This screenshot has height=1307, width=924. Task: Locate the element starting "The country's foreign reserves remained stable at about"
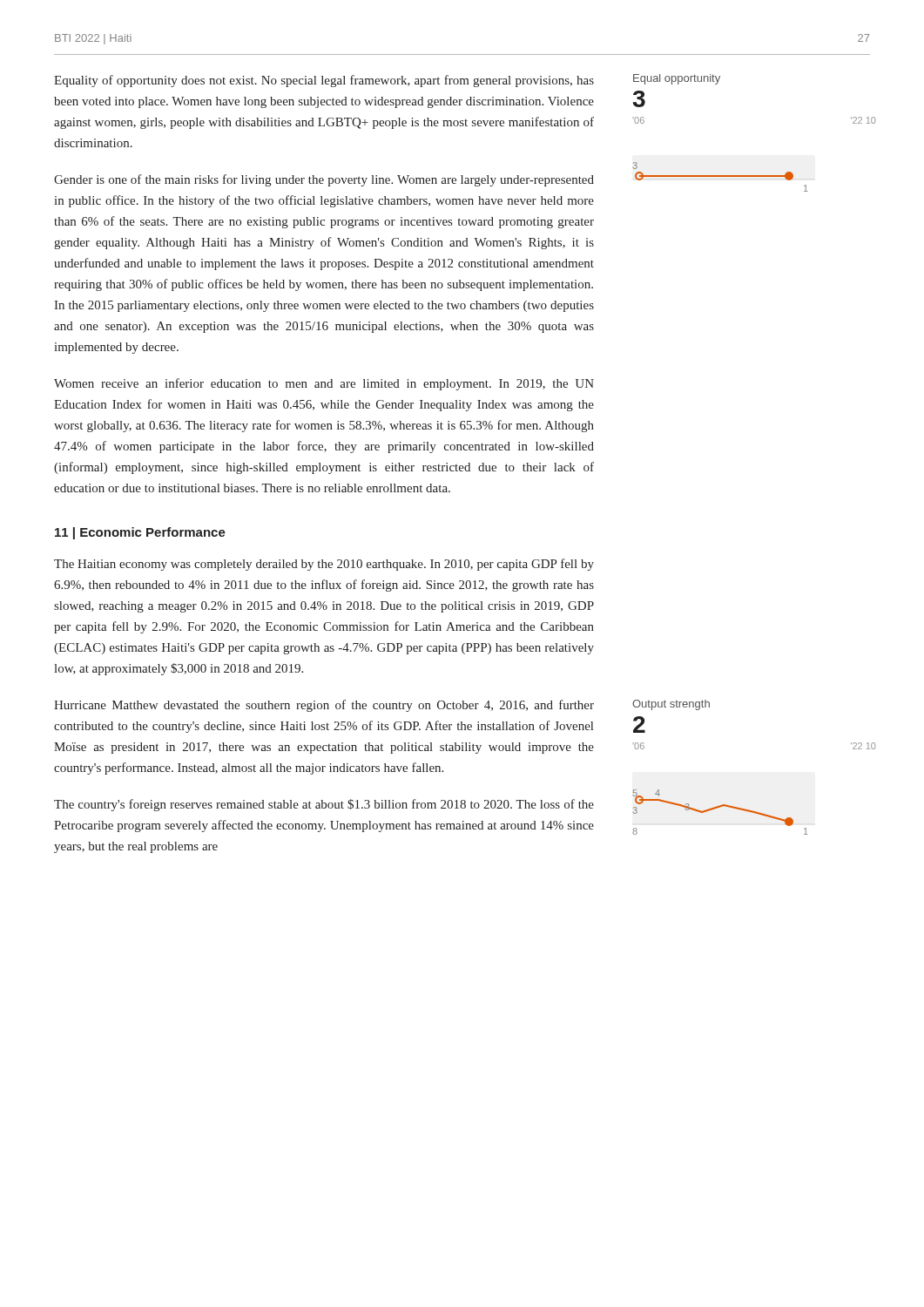click(324, 825)
